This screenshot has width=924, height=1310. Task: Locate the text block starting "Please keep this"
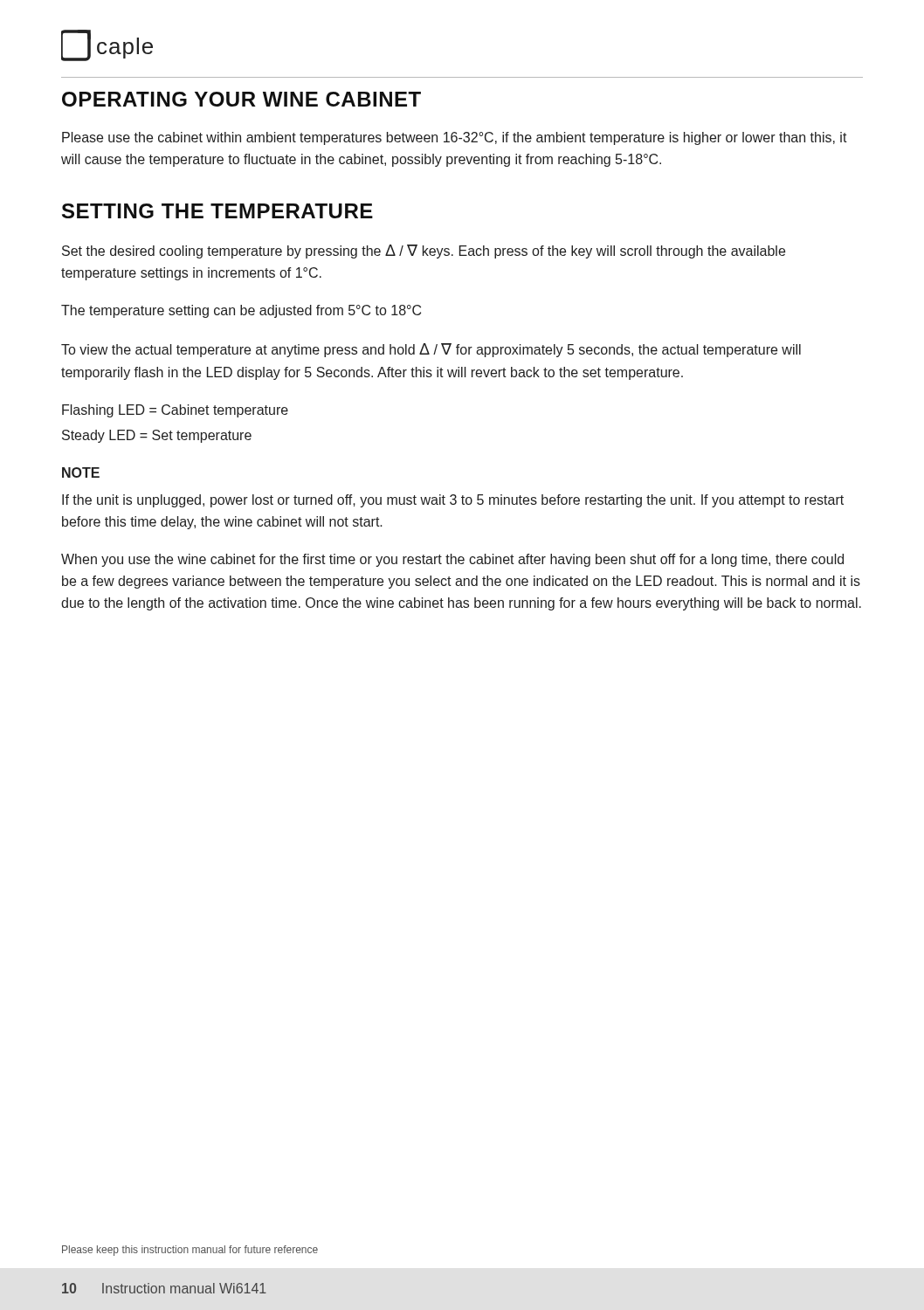[190, 1250]
